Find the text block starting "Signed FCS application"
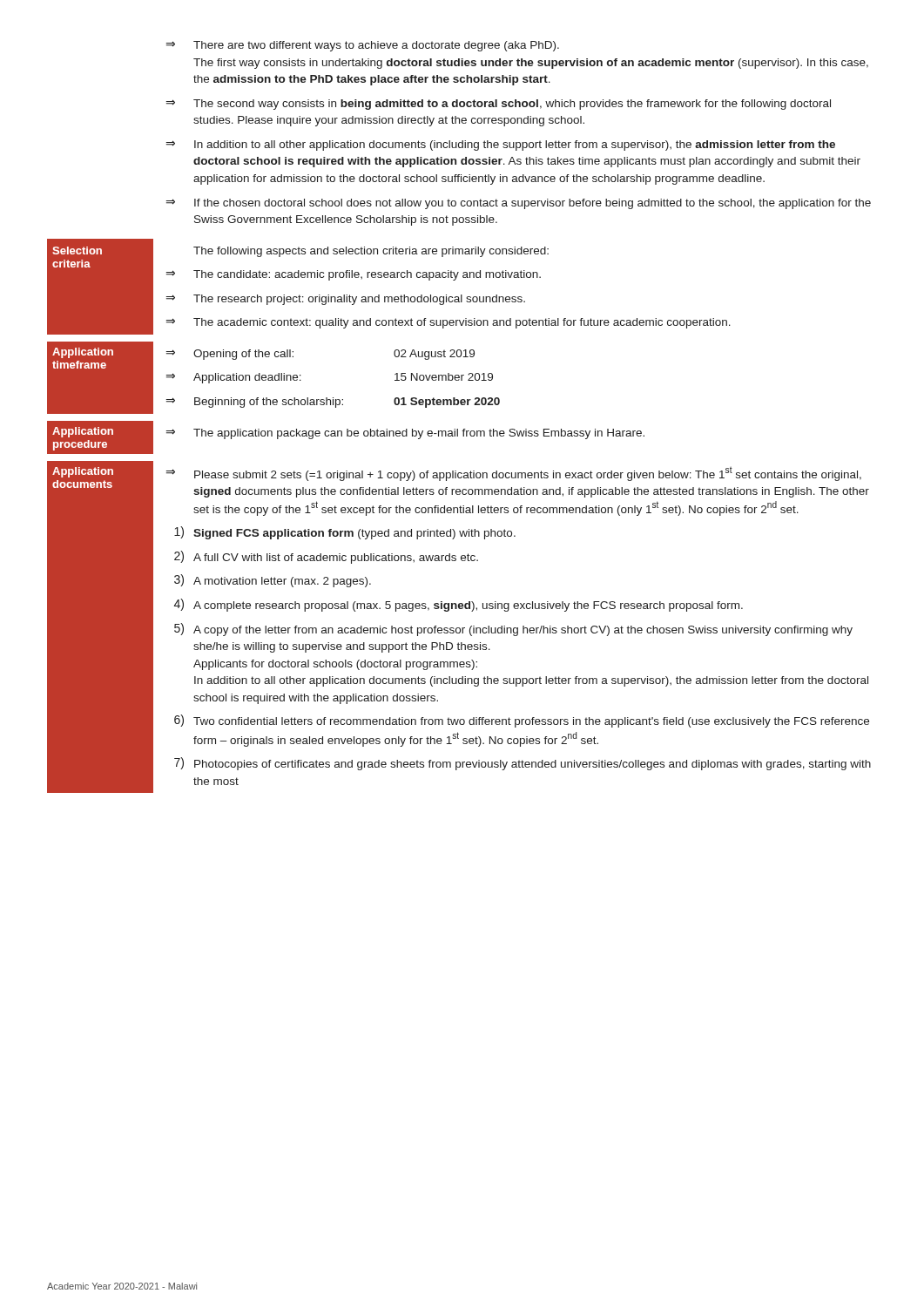The height and width of the screenshot is (1307, 924). (x=355, y=533)
